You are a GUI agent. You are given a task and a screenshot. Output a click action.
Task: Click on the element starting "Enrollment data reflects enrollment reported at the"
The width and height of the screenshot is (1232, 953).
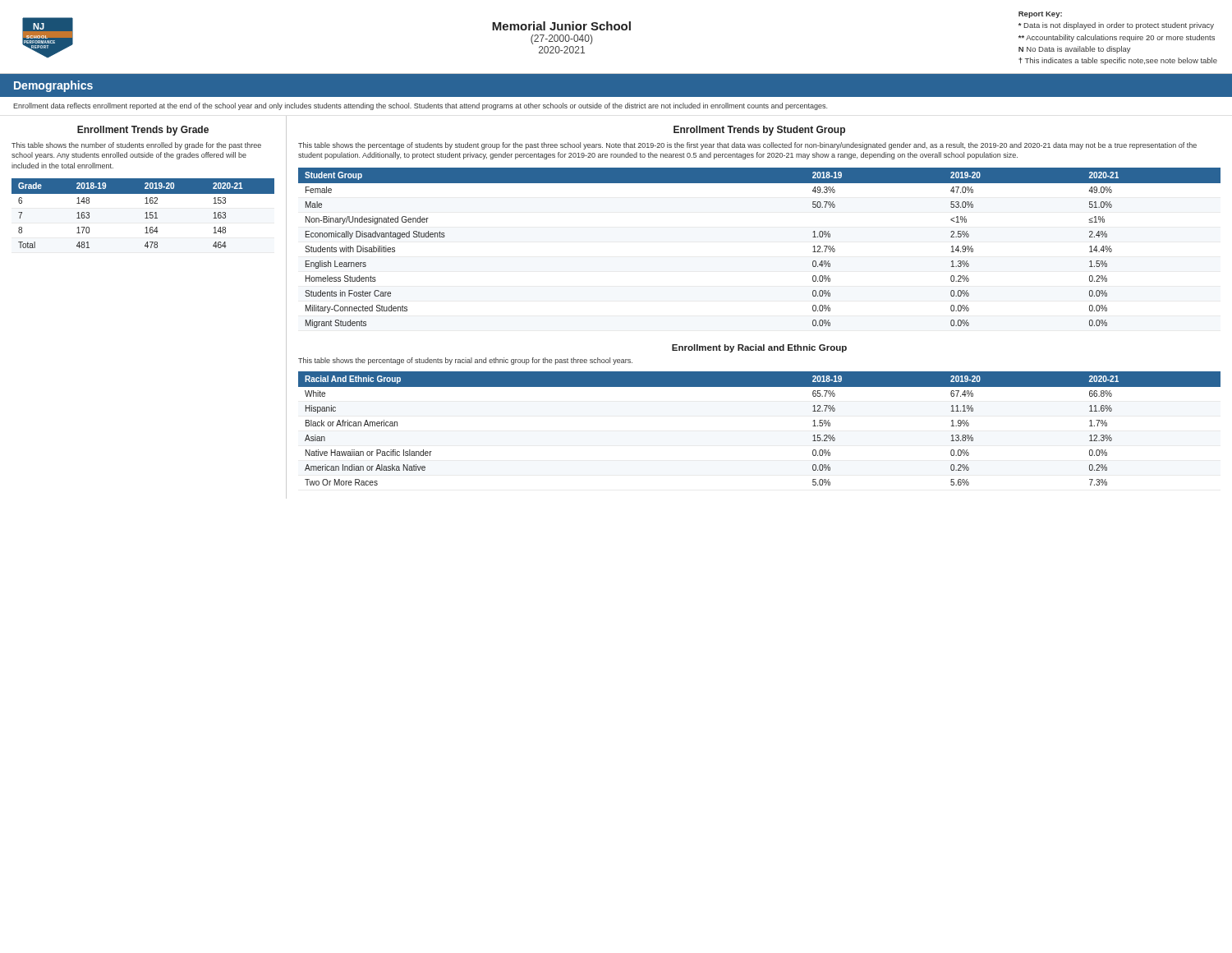point(421,106)
